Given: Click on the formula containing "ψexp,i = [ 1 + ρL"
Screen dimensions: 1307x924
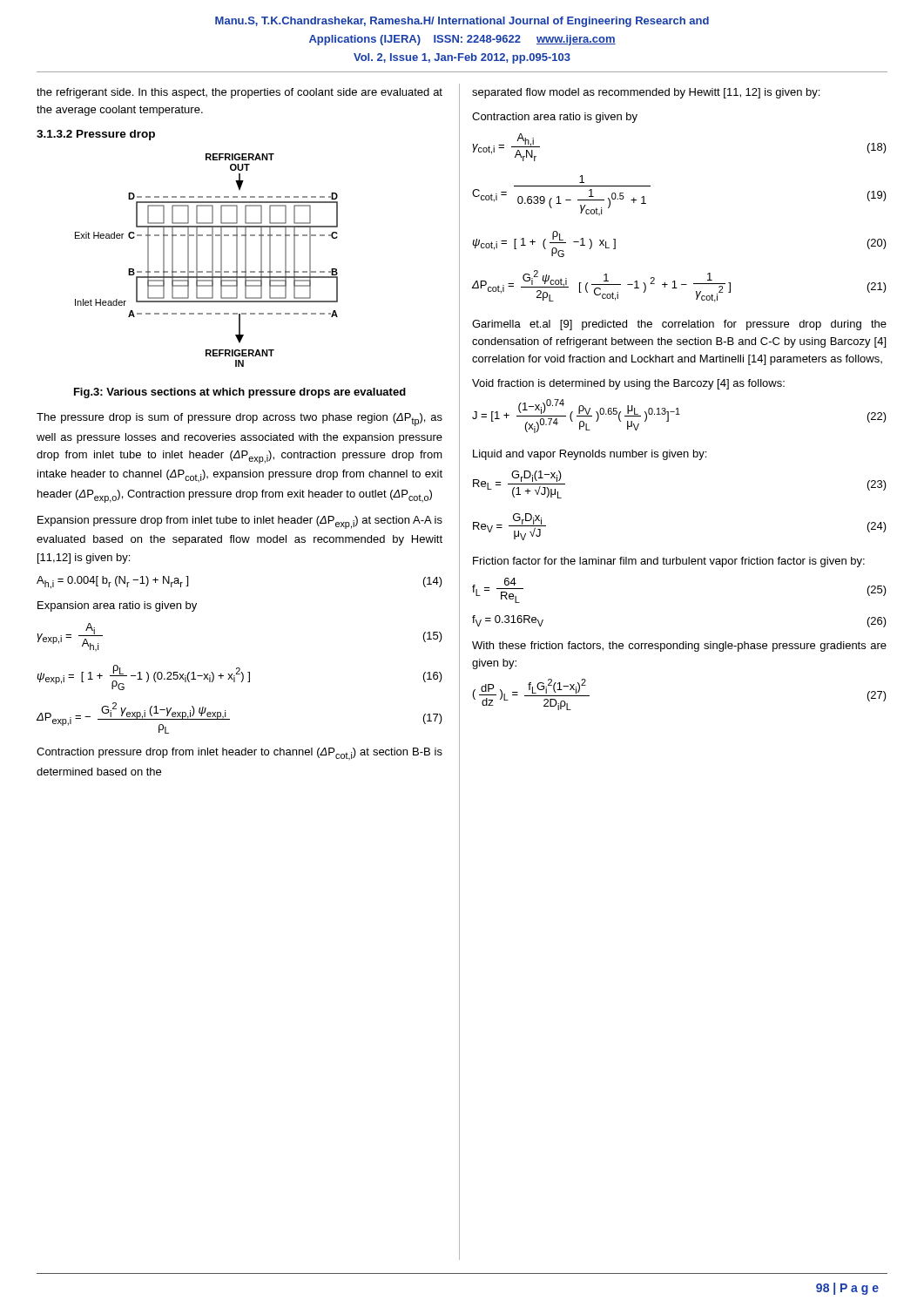Looking at the screenshot, I should pyautogui.click(x=240, y=676).
